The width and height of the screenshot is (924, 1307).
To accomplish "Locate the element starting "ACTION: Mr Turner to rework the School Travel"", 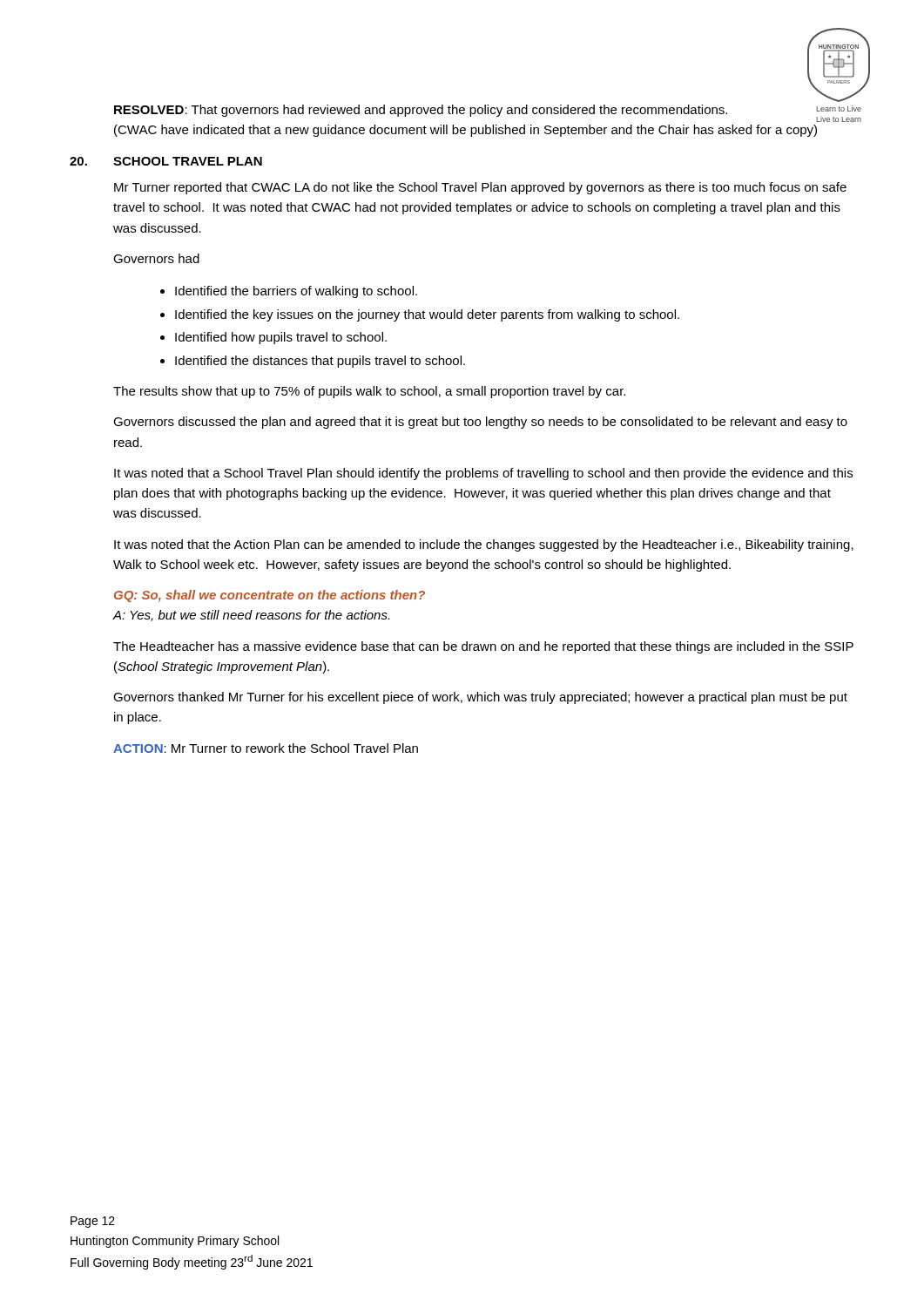I will click(266, 748).
